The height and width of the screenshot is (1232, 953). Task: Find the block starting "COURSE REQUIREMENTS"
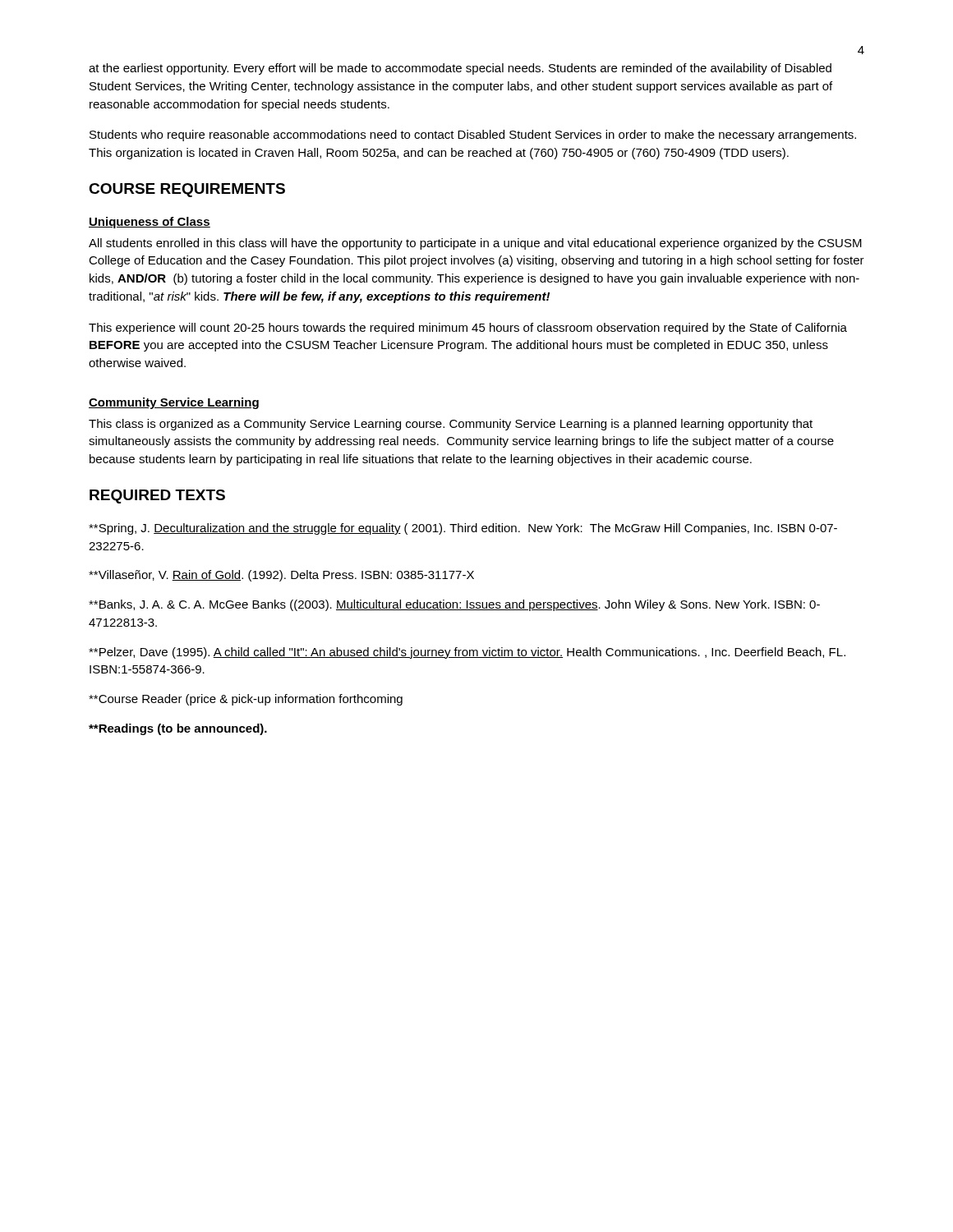[187, 189]
